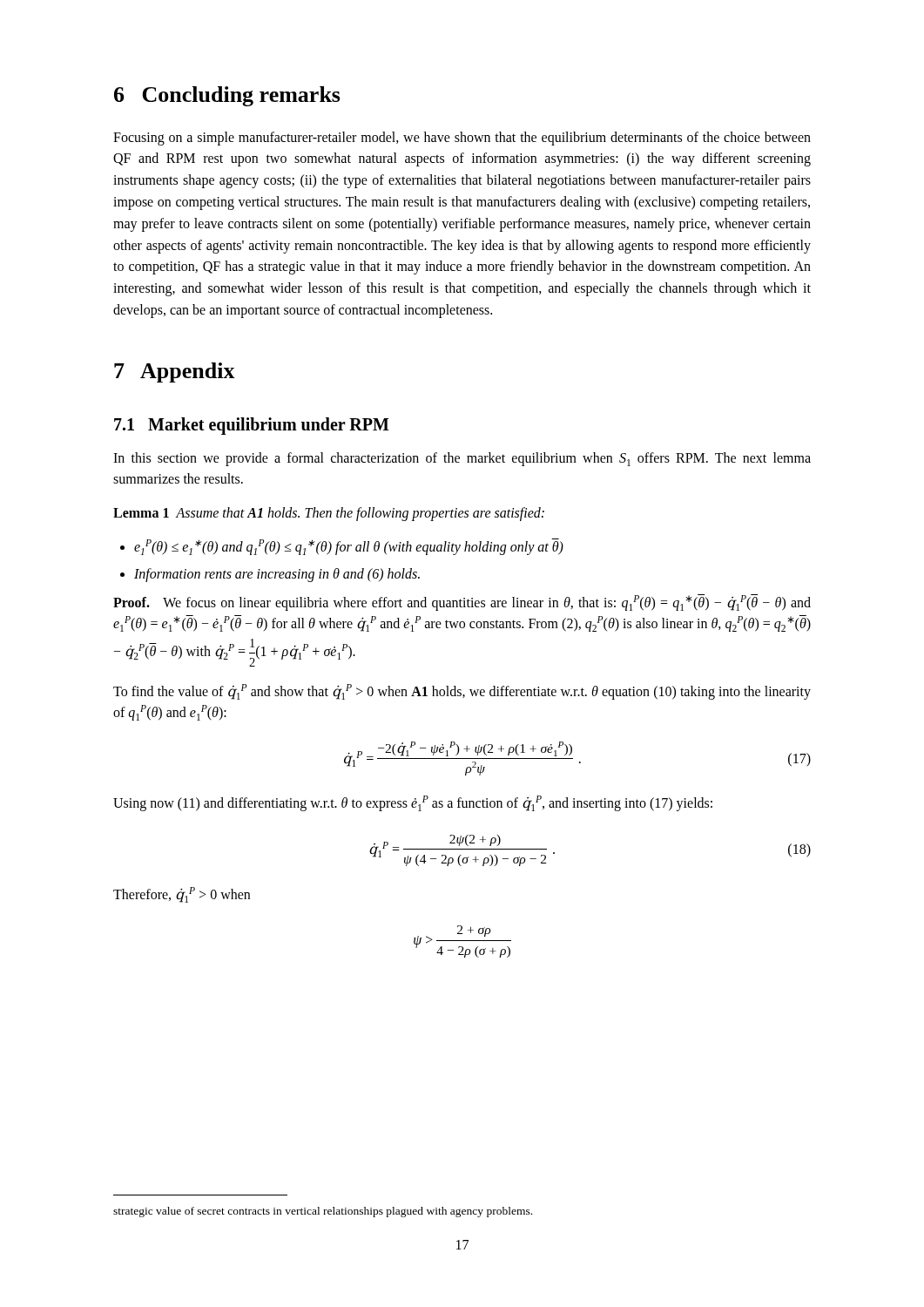The width and height of the screenshot is (924, 1307).
Task: Select the text block that says "Proof. We focus on linear equilibria where effort"
Action: point(462,632)
